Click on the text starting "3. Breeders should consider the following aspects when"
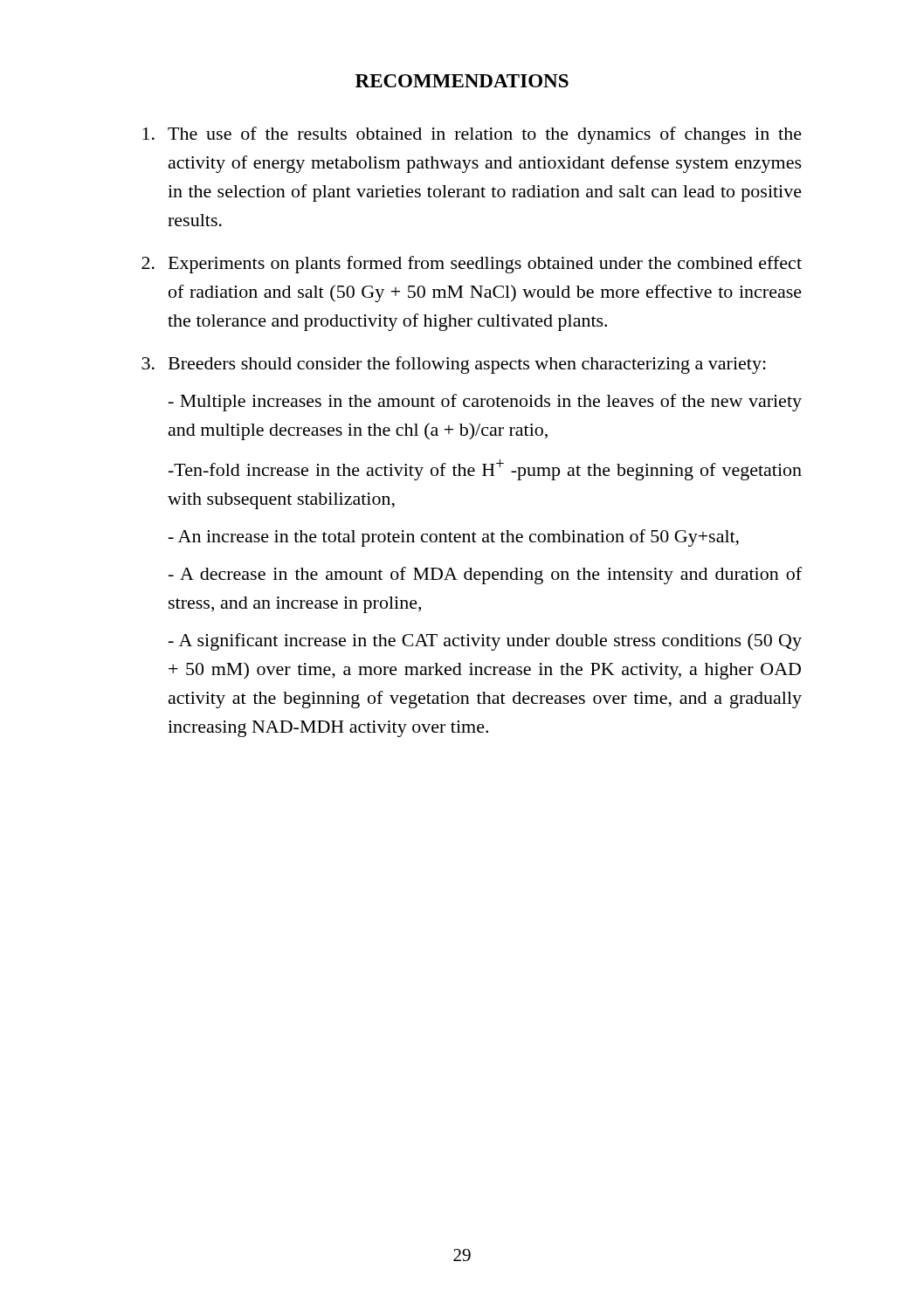The width and height of the screenshot is (924, 1310). click(x=462, y=545)
